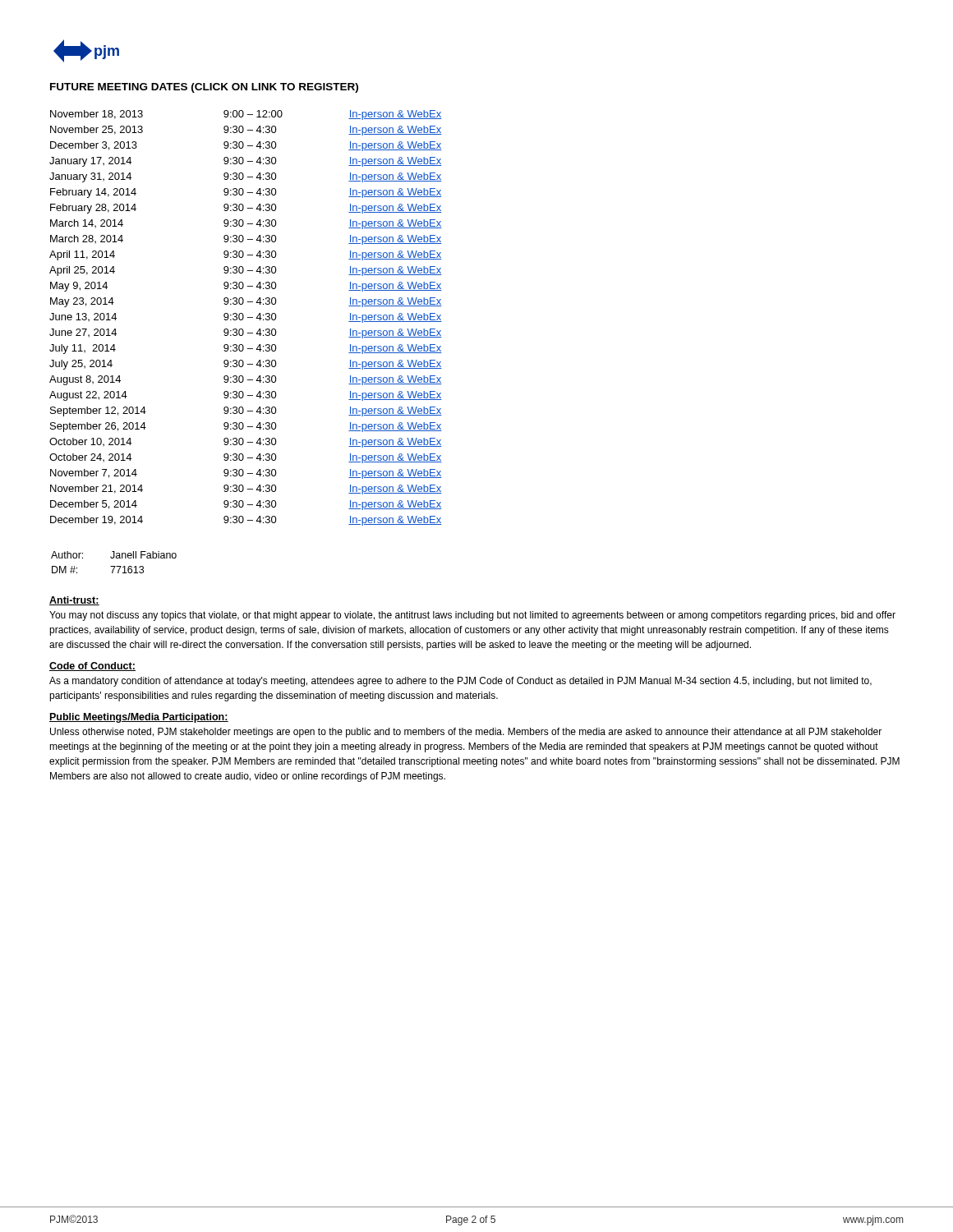Click on the text block that says "Code of Conduct: As a mandatory condition of"
This screenshot has height=1232, width=953.
point(476,682)
